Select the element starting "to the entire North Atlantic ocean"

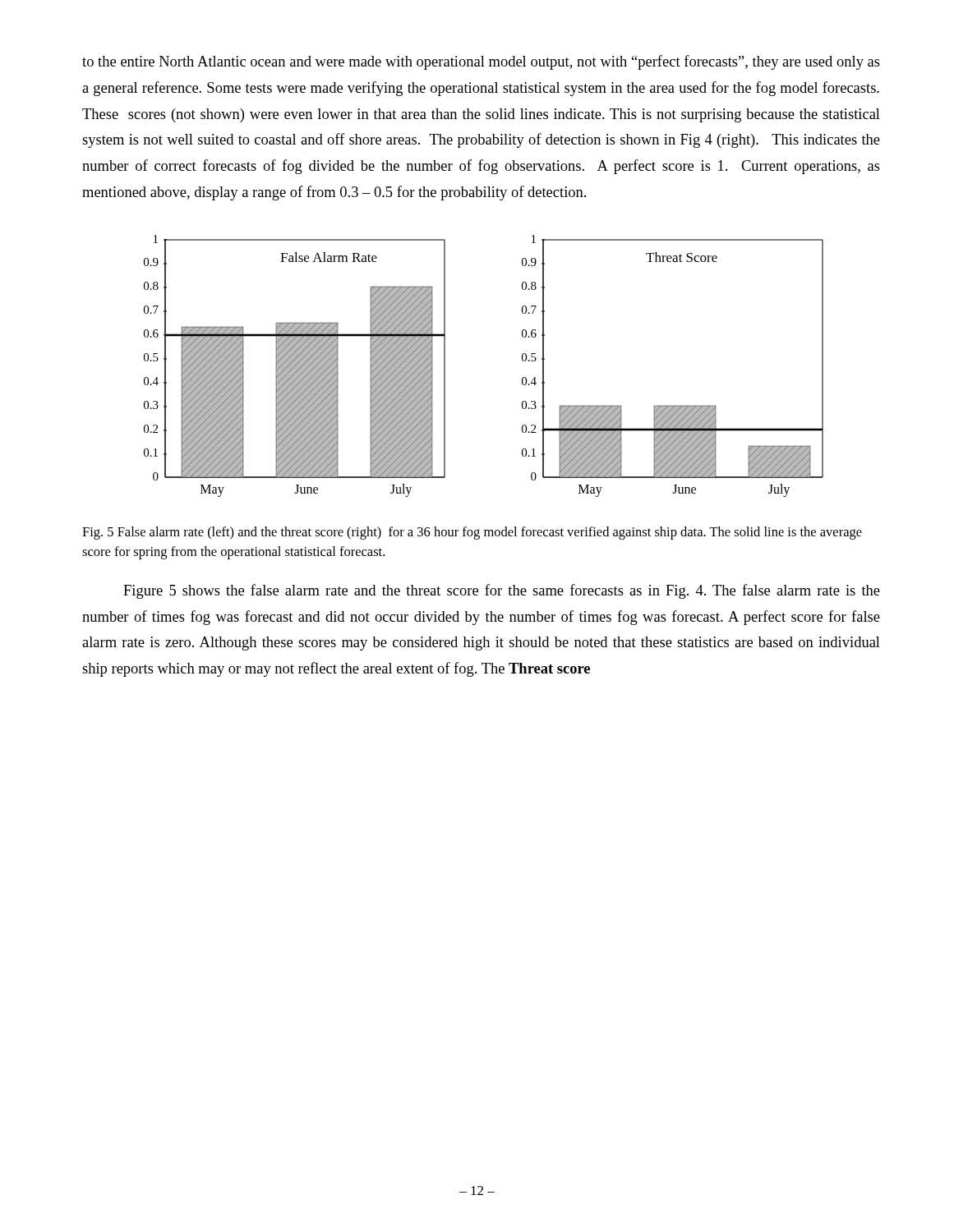tap(481, 127)
